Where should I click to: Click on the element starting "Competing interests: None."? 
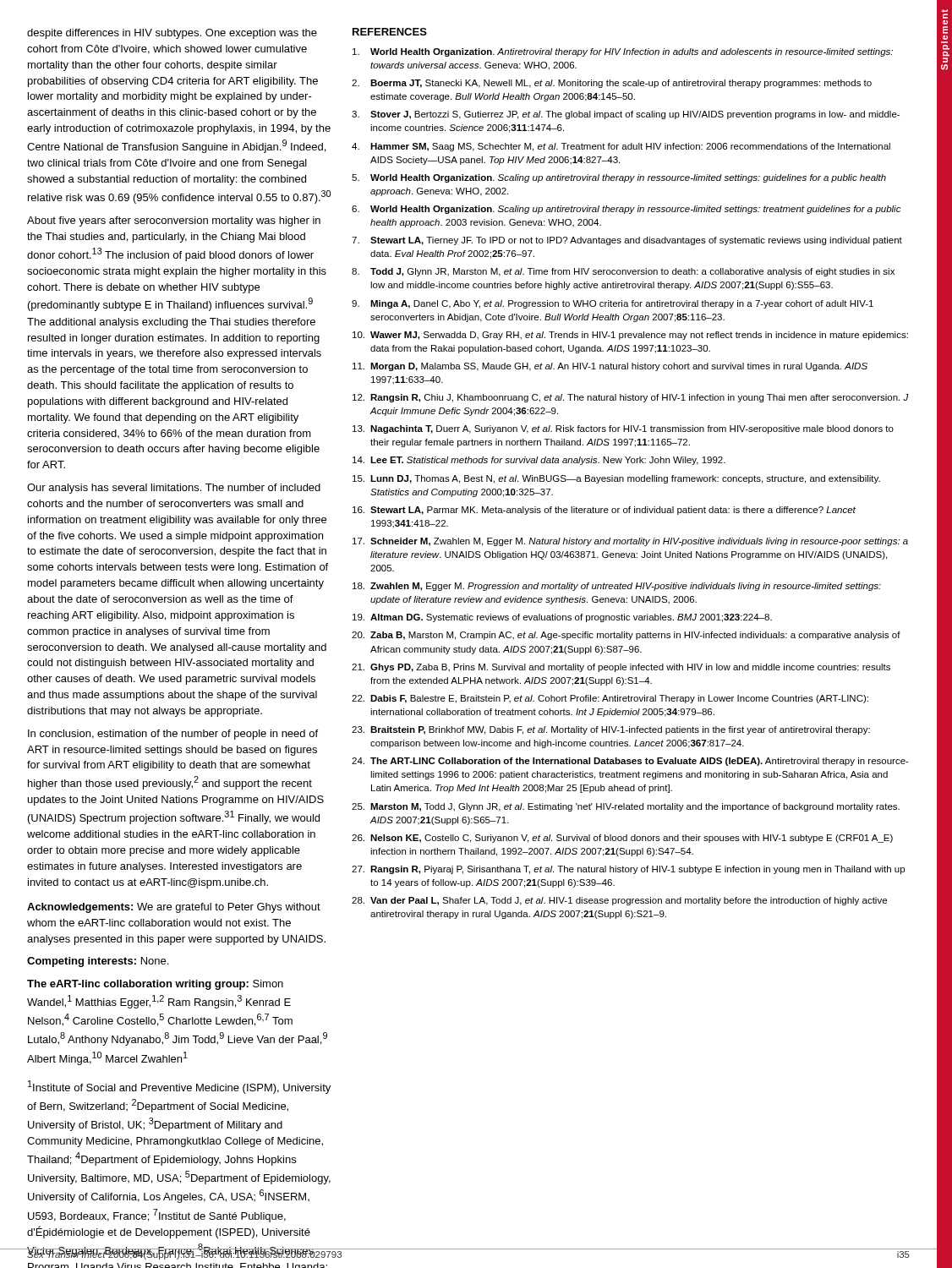(x=179, y=962)
